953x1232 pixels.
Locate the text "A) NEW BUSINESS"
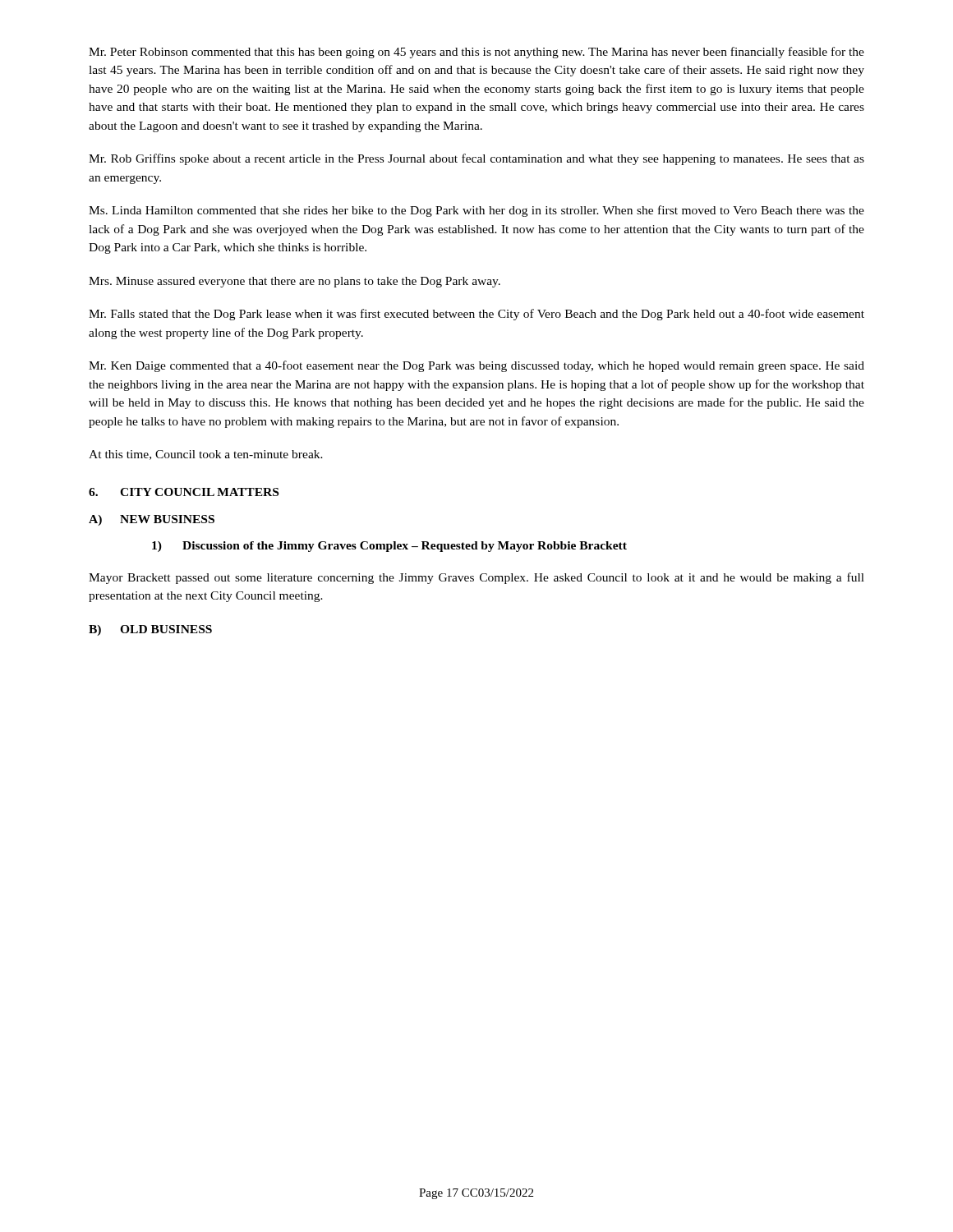pos(152,519)
